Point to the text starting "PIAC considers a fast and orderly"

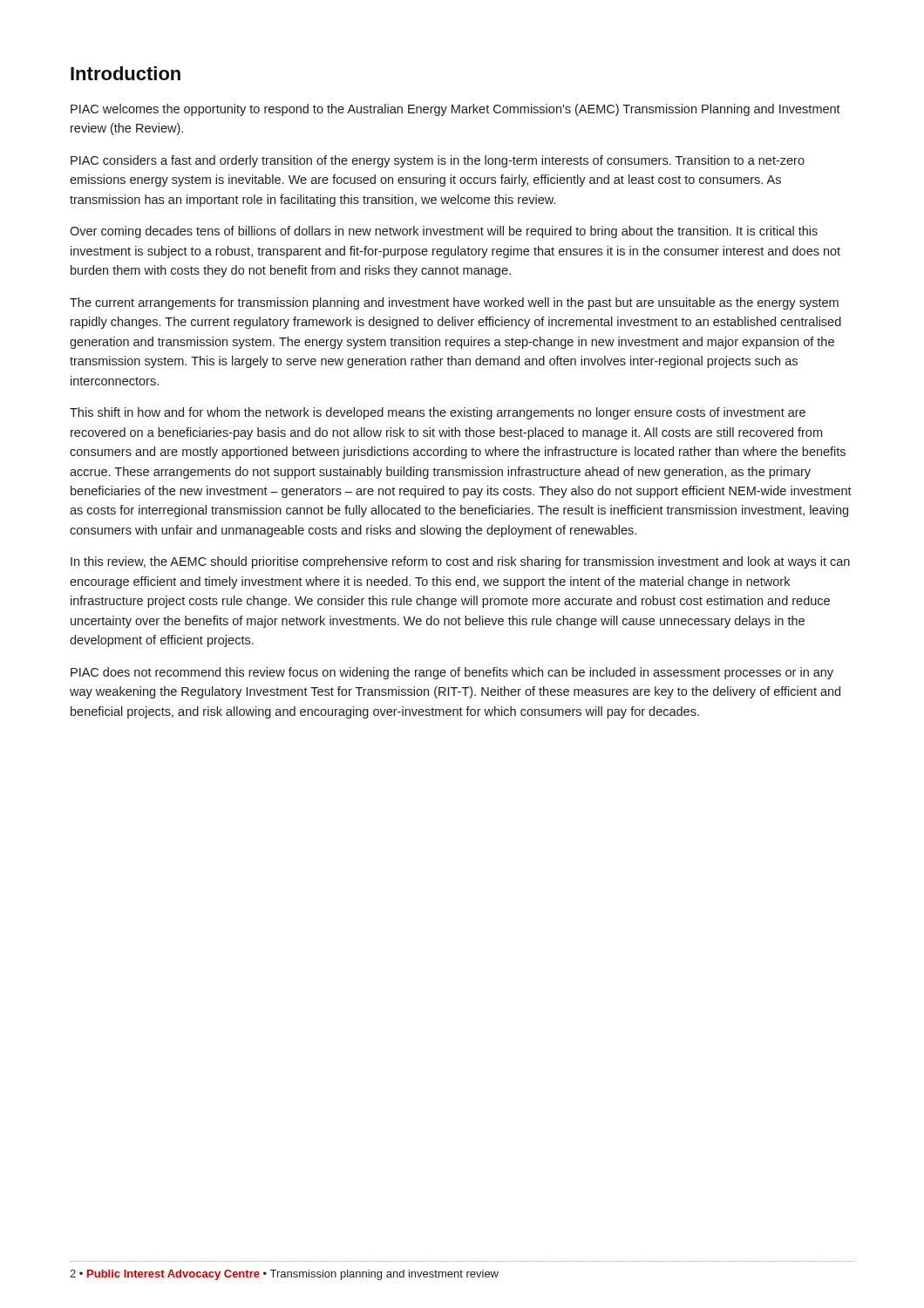(437, 180)
